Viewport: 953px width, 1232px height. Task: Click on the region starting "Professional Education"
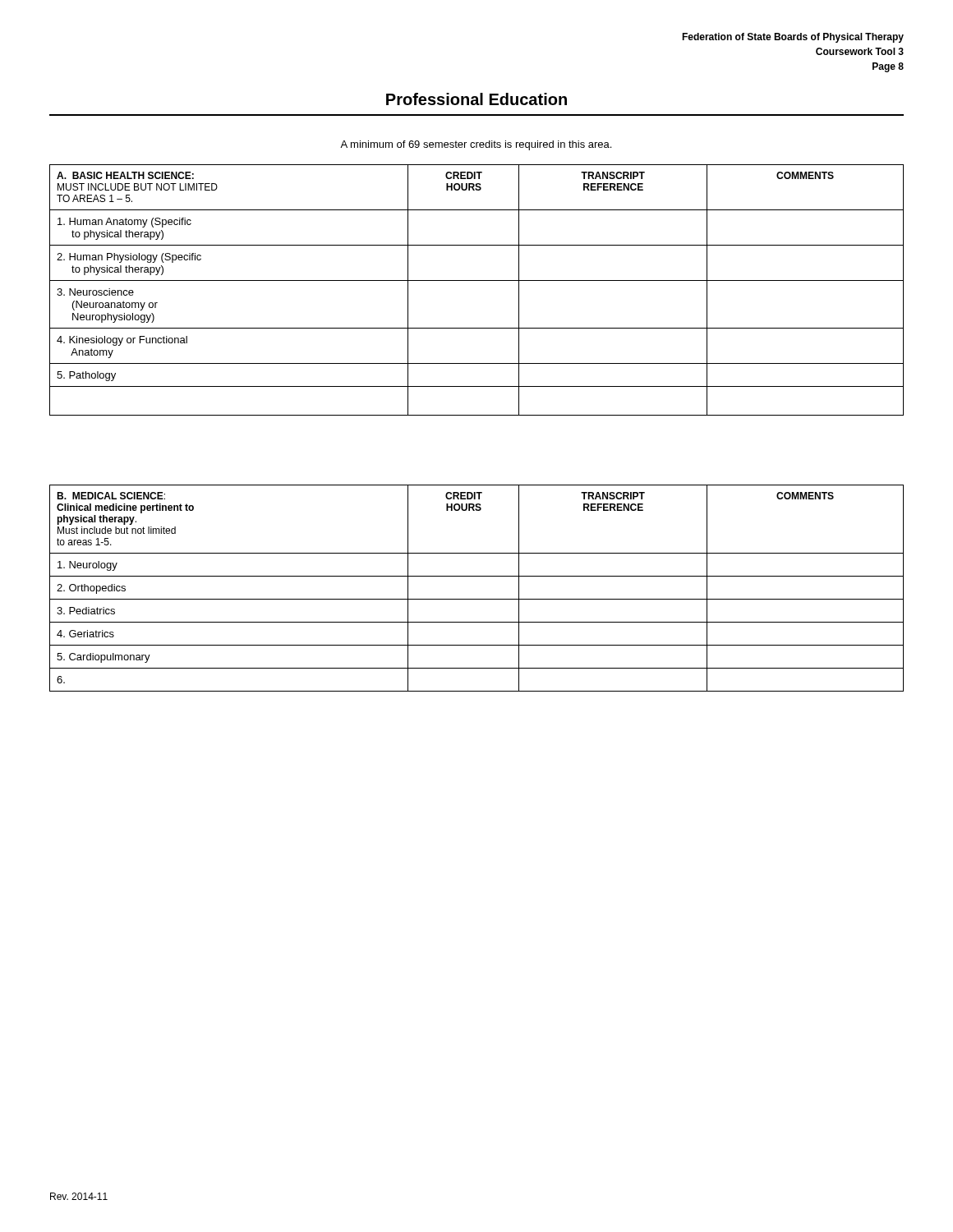(x=476, y=100)
